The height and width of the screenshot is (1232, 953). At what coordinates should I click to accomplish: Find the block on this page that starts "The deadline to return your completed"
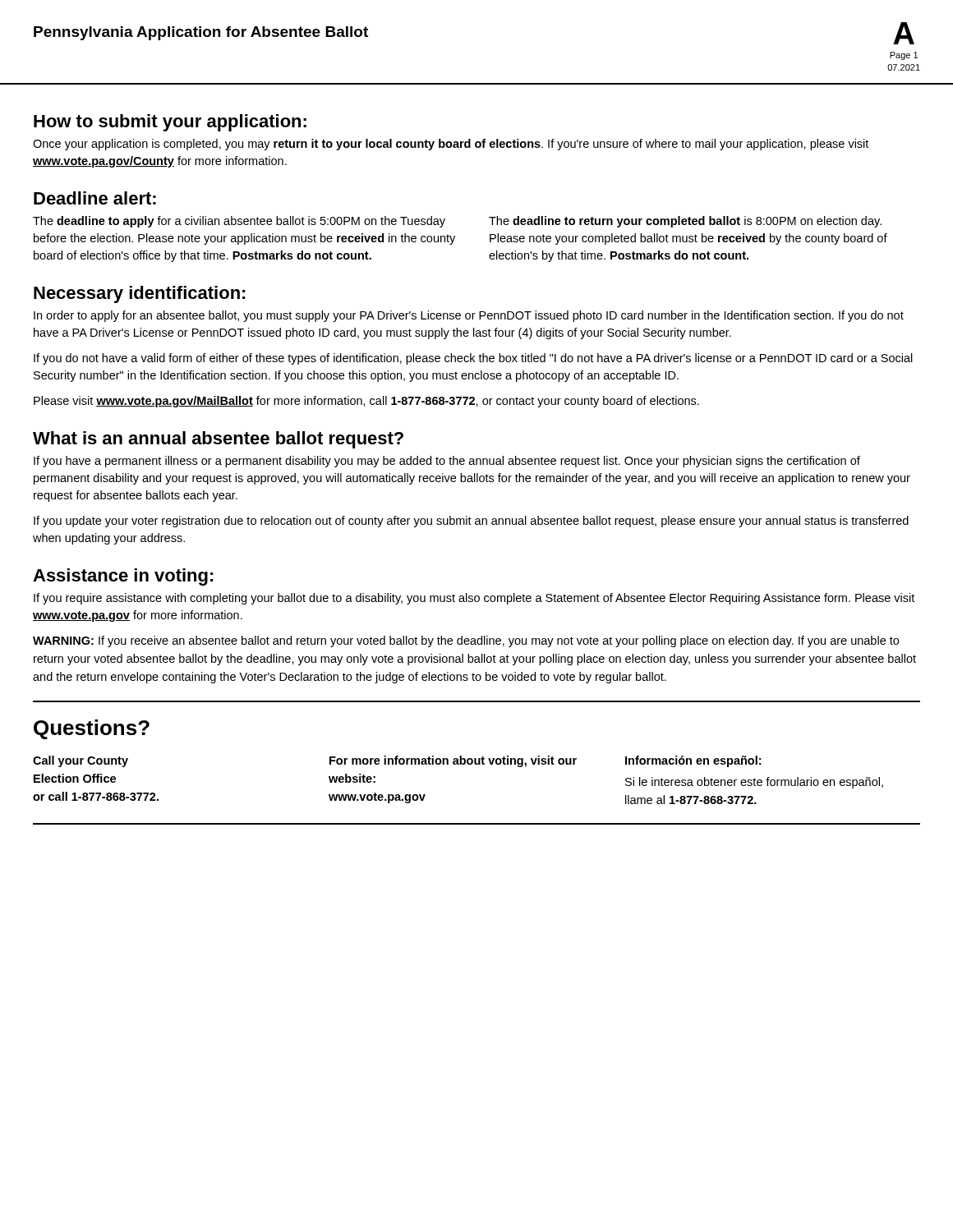688,238
